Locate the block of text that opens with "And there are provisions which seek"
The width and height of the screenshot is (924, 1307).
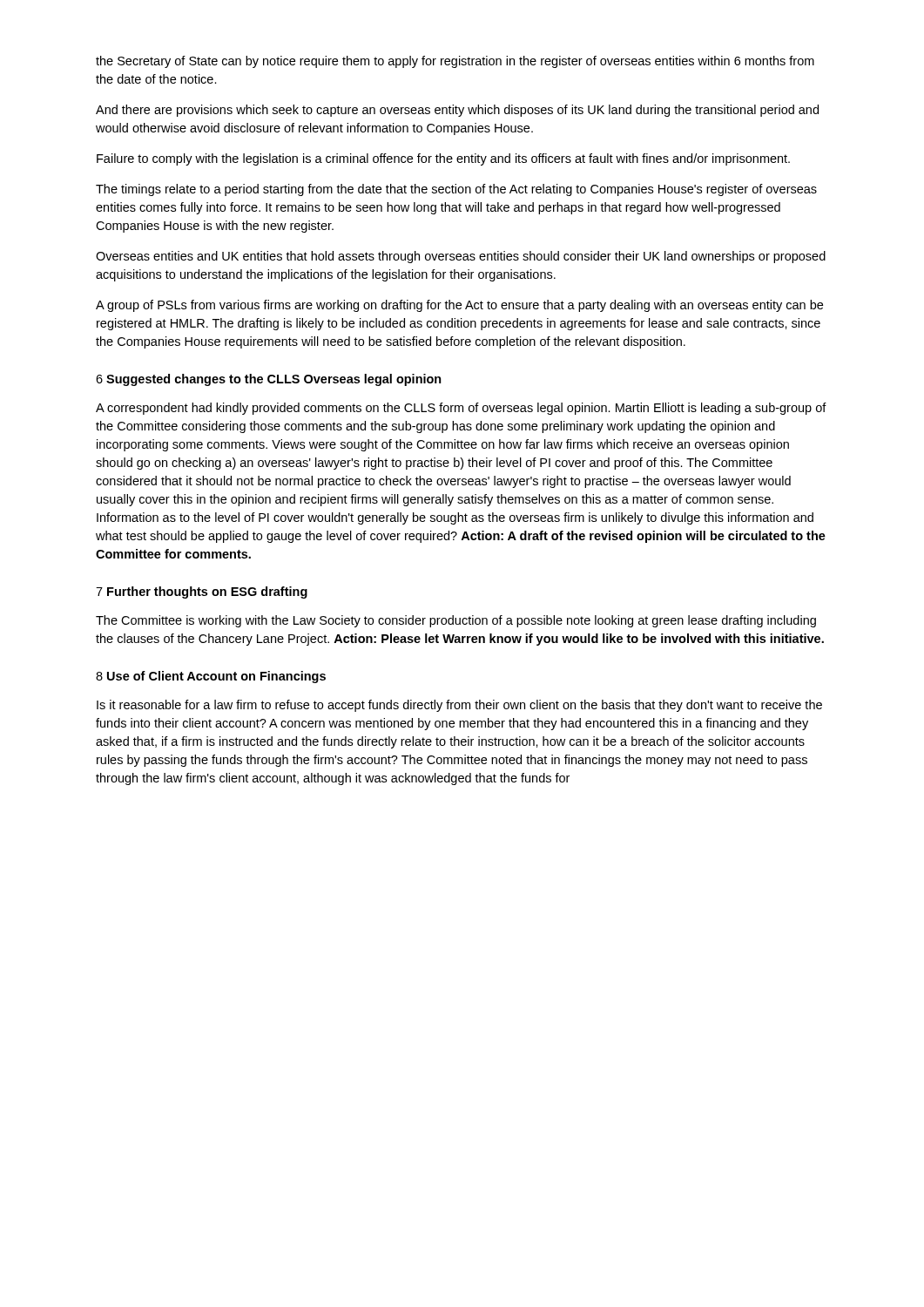(x=458, y=119)
